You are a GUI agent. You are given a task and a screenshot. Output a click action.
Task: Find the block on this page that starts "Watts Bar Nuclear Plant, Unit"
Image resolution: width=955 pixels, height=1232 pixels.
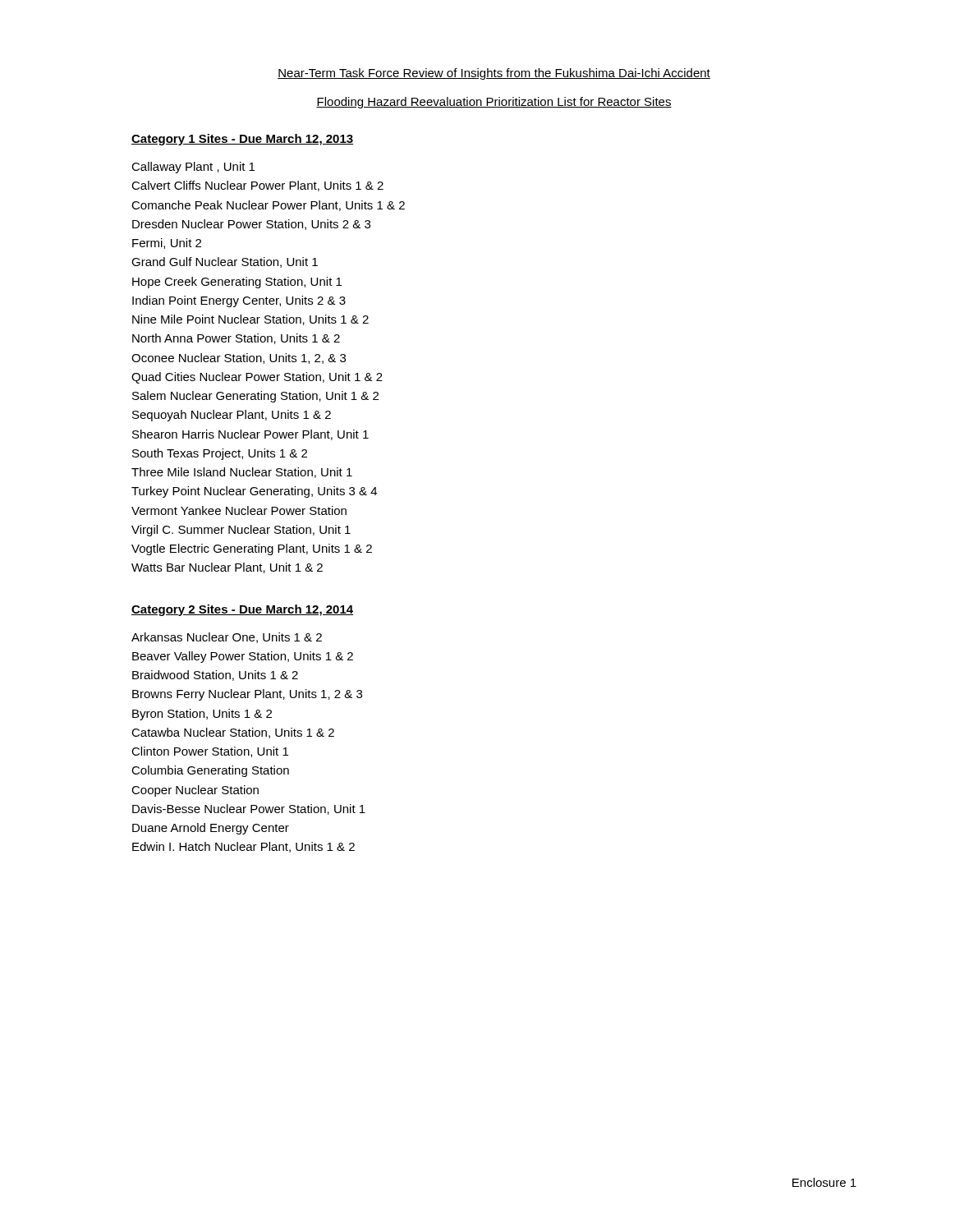pyautogui.click(x=227, y=567)
